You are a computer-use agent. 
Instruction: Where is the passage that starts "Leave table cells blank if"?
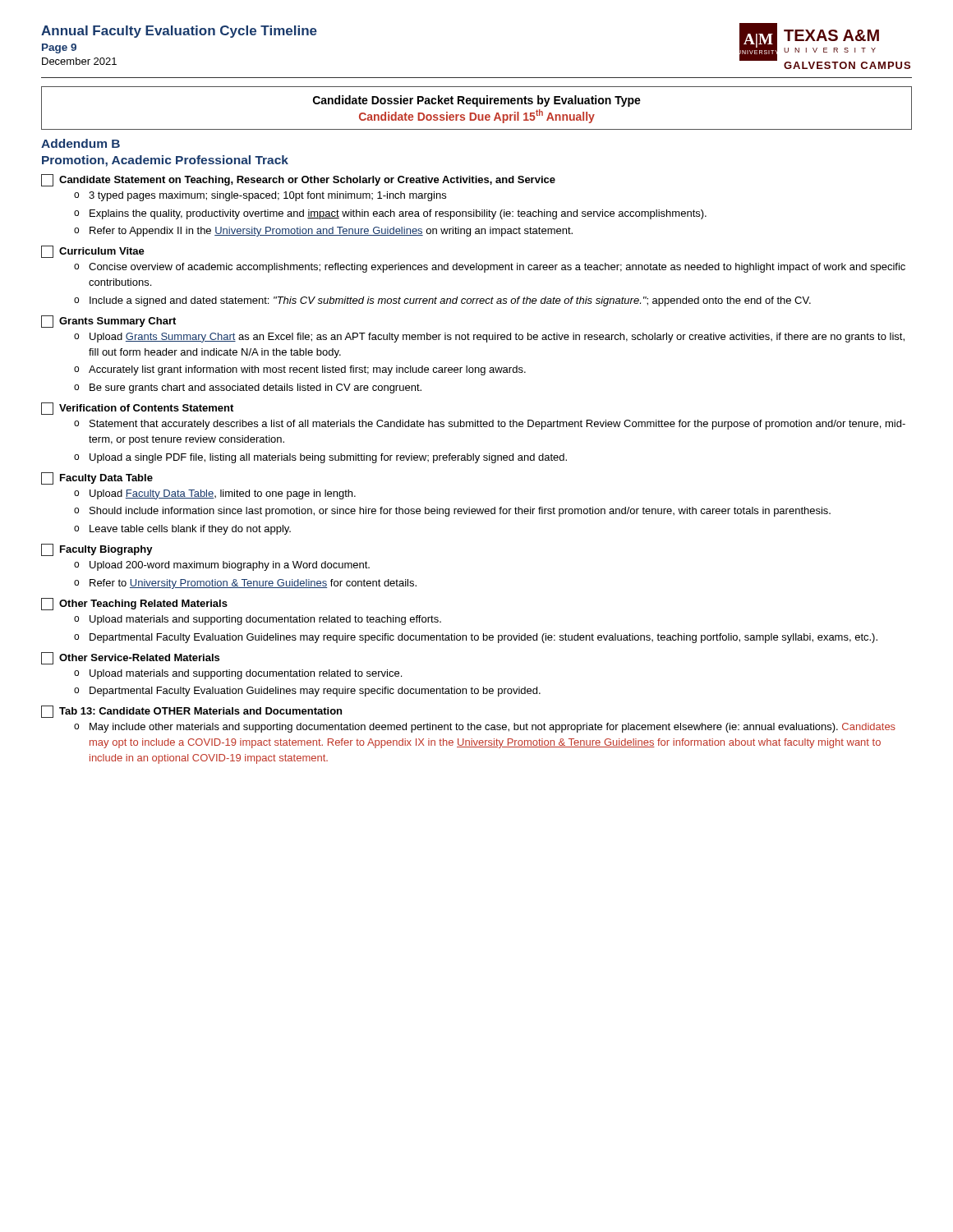(190, 529)
